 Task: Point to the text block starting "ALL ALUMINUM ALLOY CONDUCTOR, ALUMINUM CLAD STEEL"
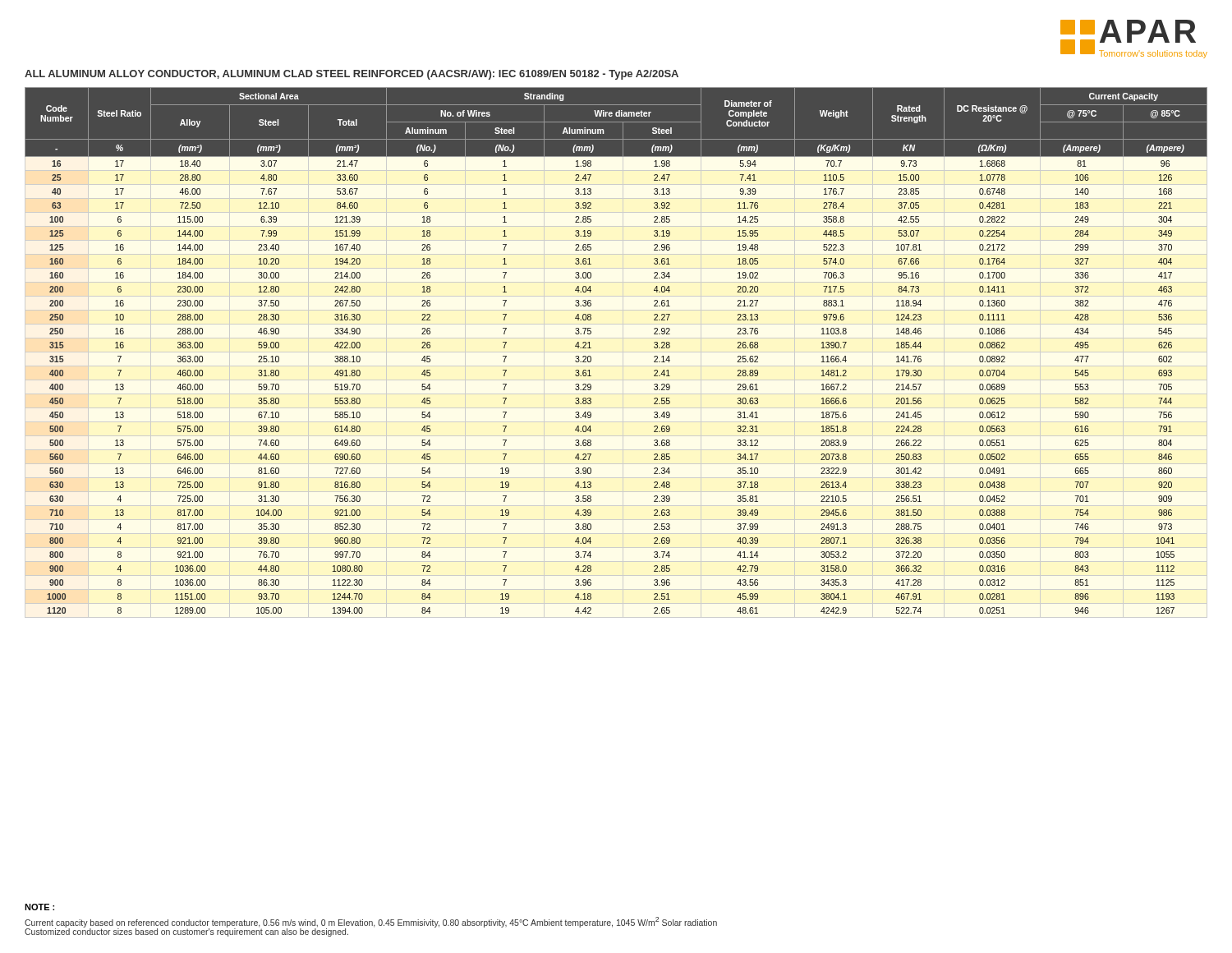[352, 74]
